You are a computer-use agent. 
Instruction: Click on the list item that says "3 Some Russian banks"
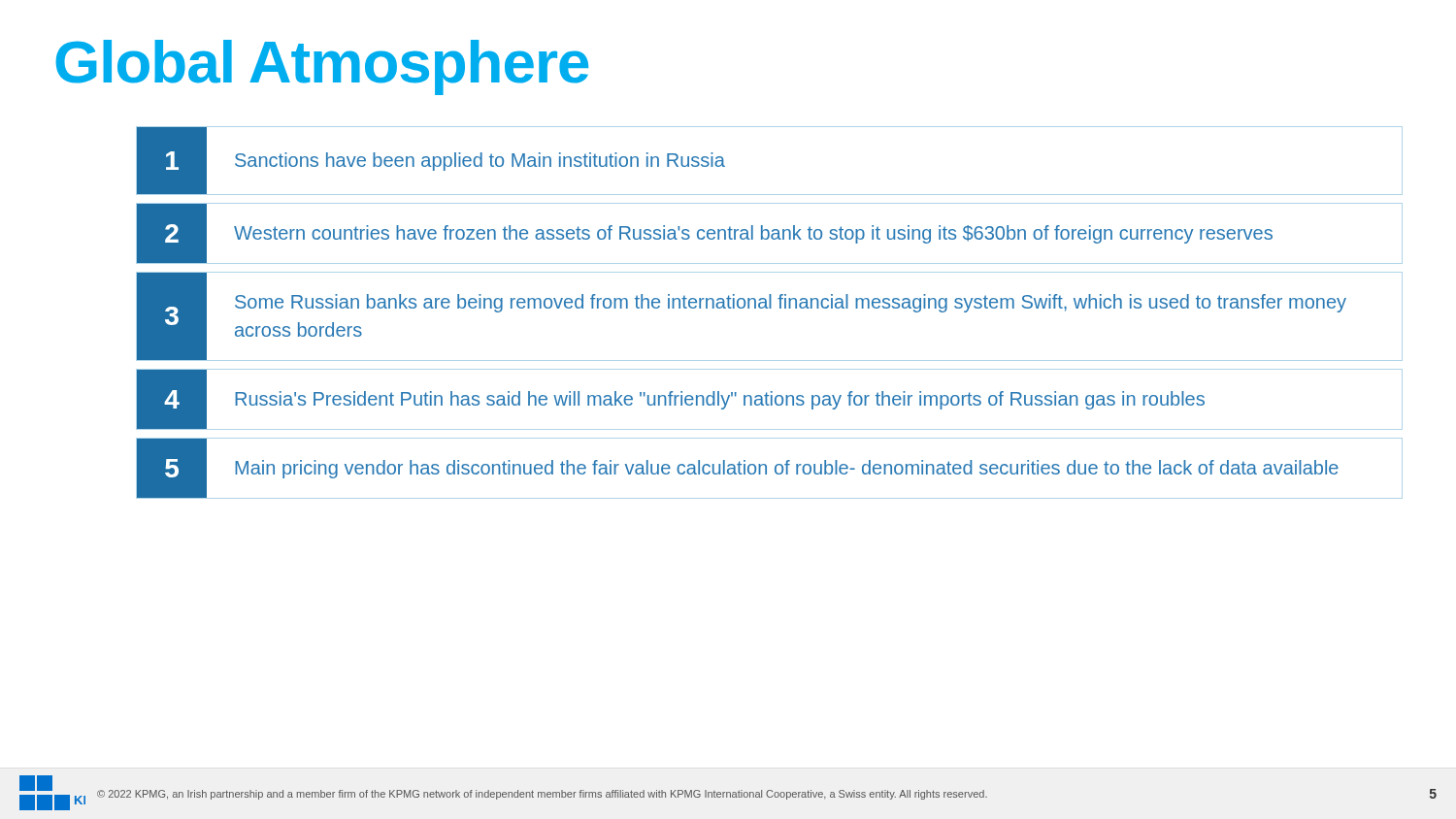coord(769,316)
